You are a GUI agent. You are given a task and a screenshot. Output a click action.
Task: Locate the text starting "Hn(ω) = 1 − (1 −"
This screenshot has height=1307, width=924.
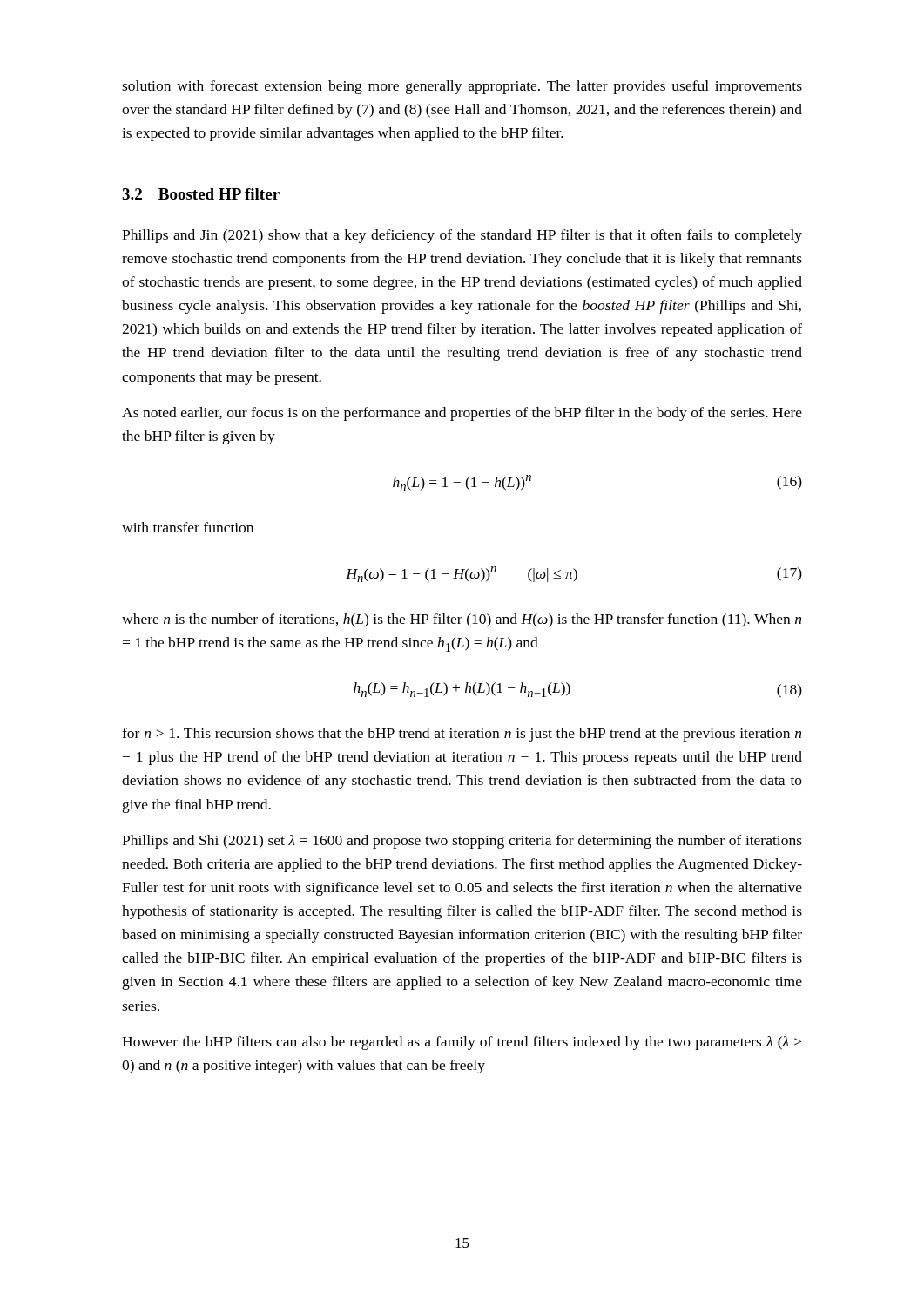574,573
